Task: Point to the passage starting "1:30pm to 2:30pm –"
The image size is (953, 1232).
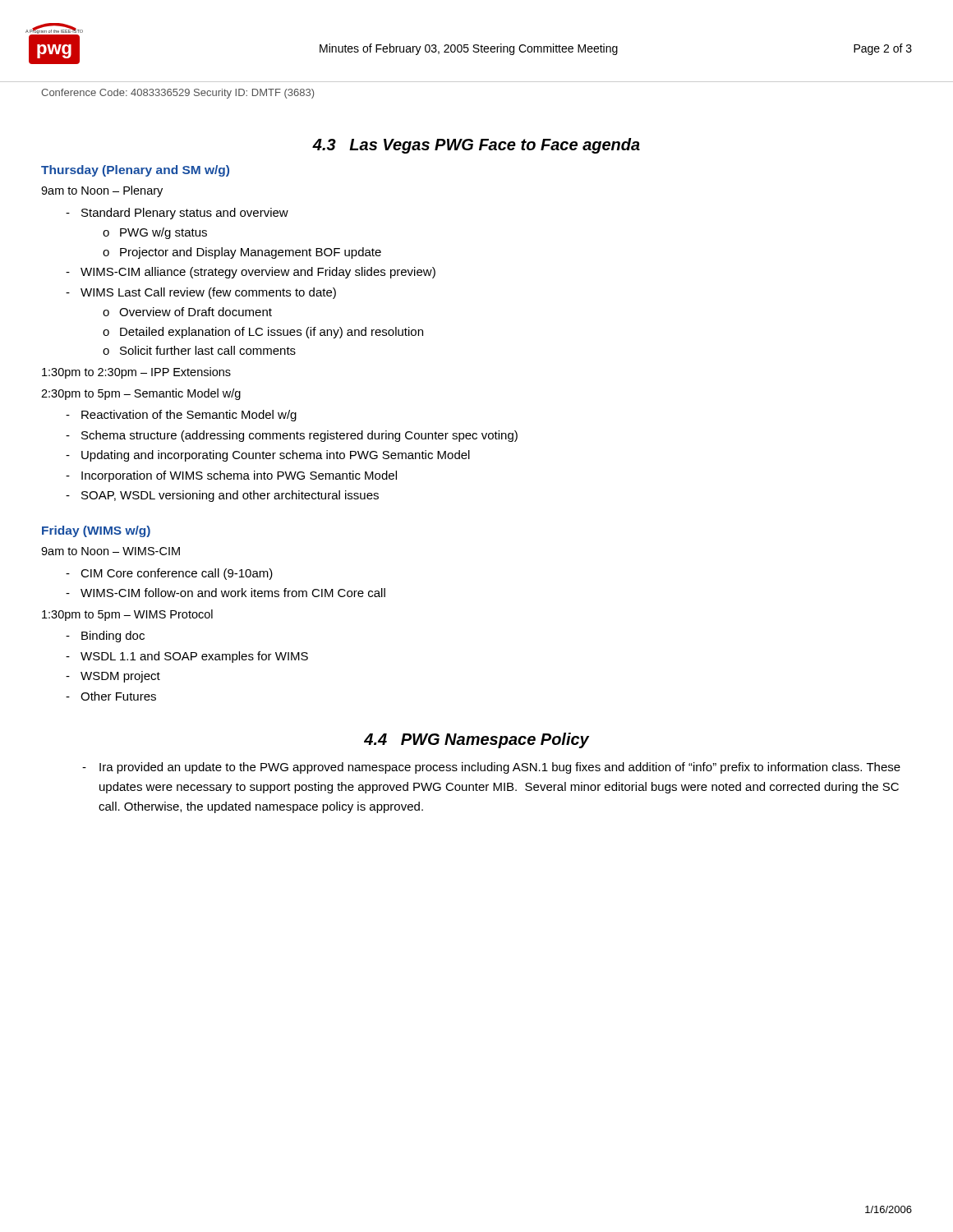Action: click(x=136, y=373)
